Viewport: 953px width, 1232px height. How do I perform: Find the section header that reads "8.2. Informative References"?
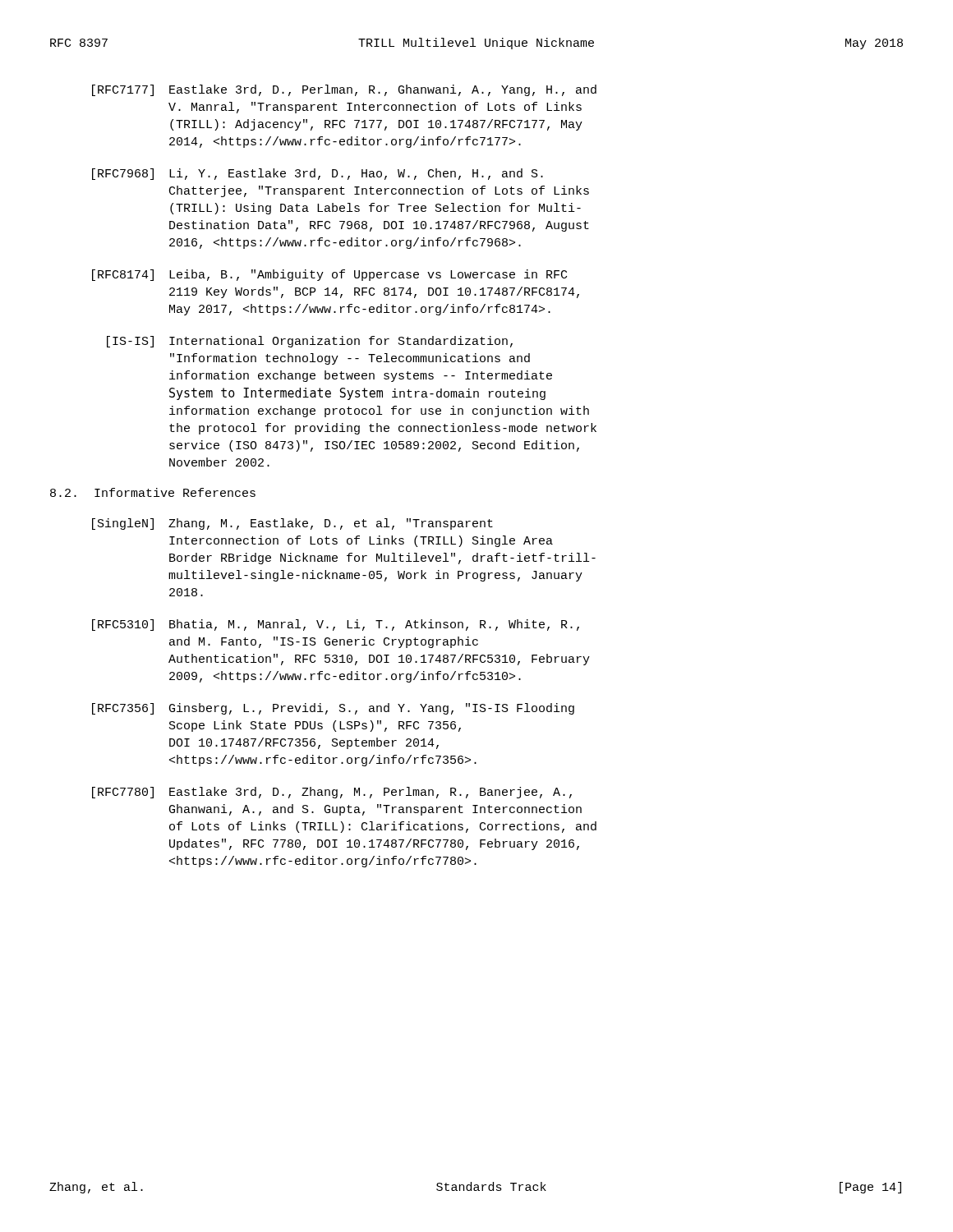pos(153,494)
